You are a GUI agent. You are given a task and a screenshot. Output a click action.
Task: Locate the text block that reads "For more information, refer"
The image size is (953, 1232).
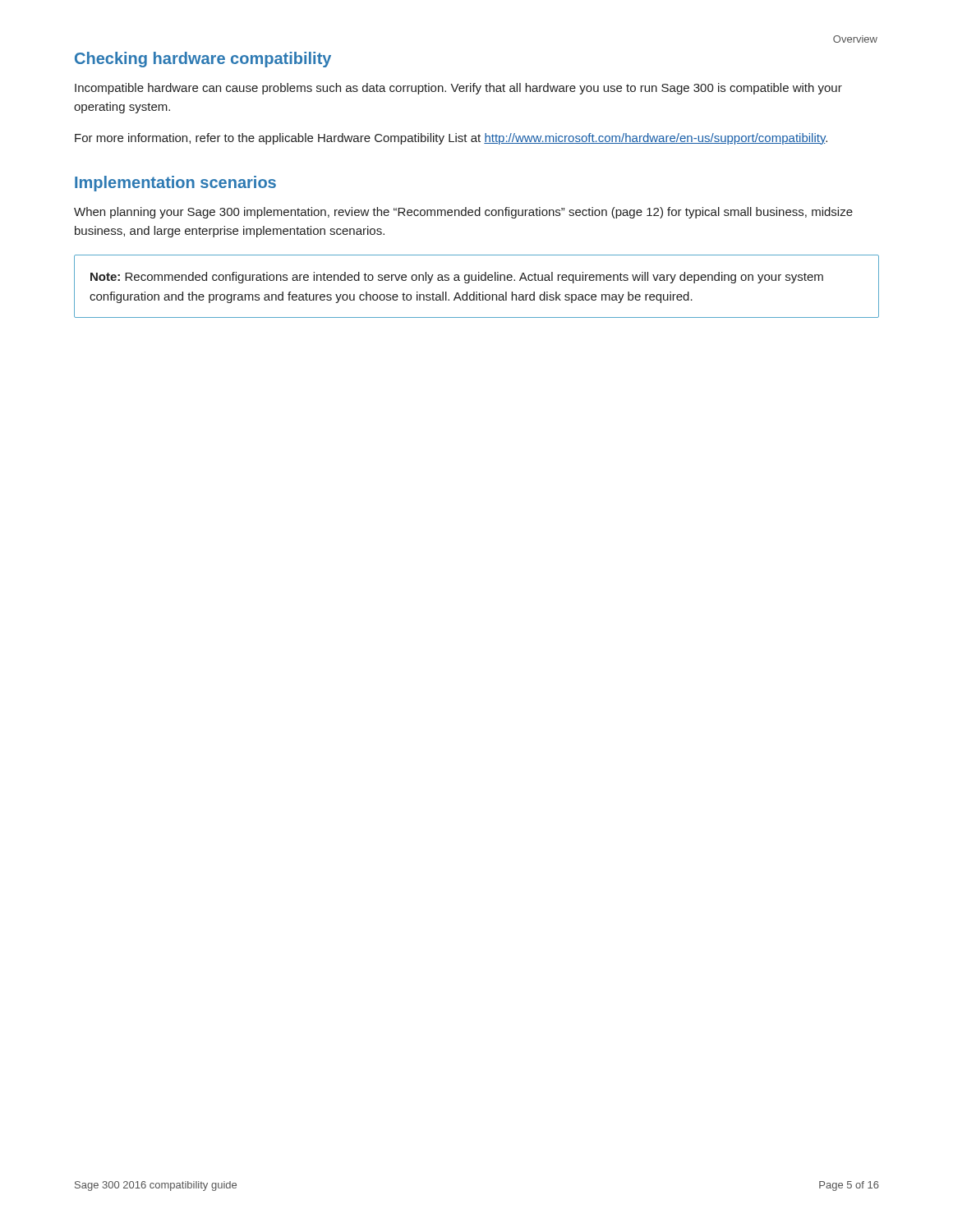(451, 137)
